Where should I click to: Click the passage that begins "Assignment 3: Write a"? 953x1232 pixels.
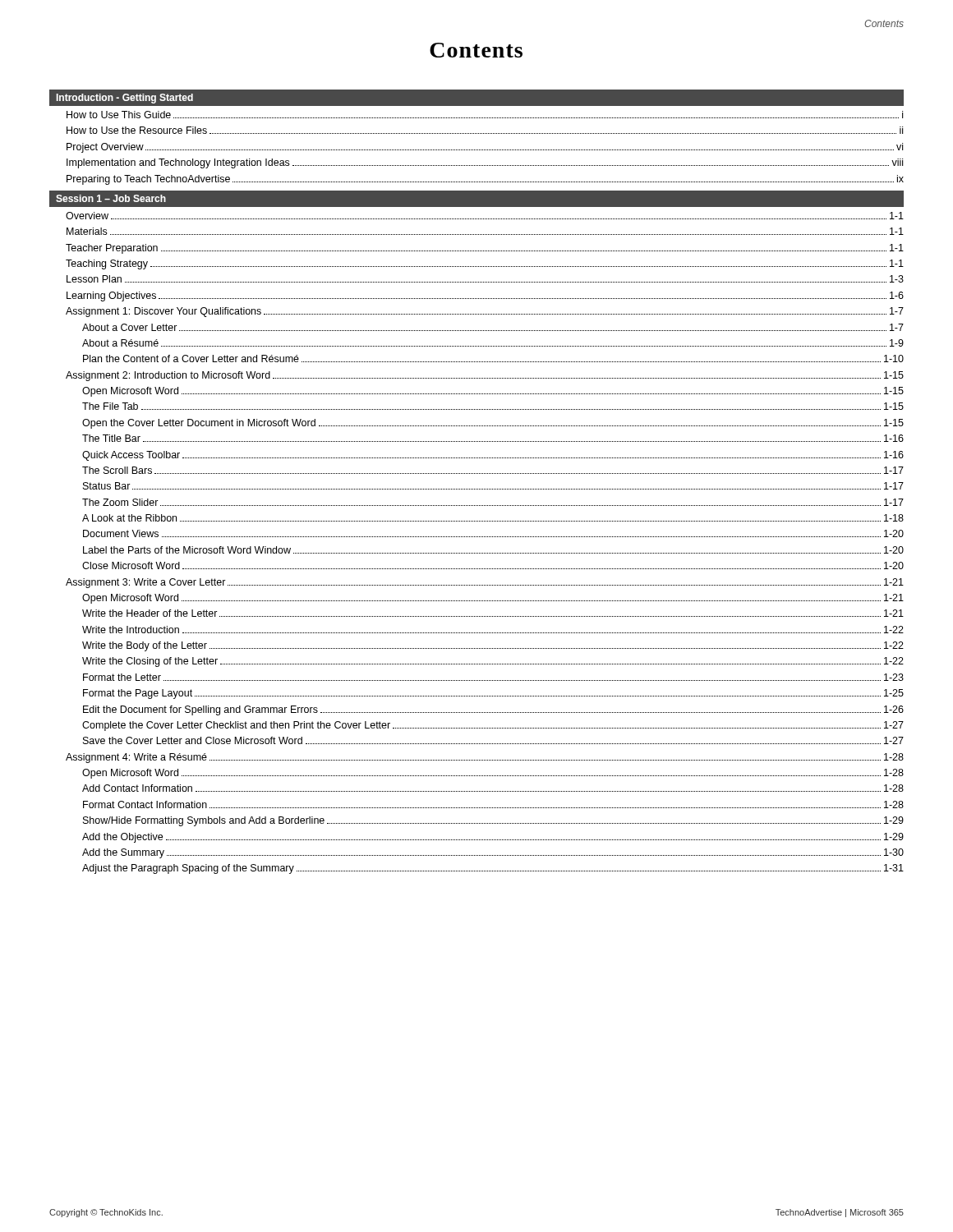485,582
